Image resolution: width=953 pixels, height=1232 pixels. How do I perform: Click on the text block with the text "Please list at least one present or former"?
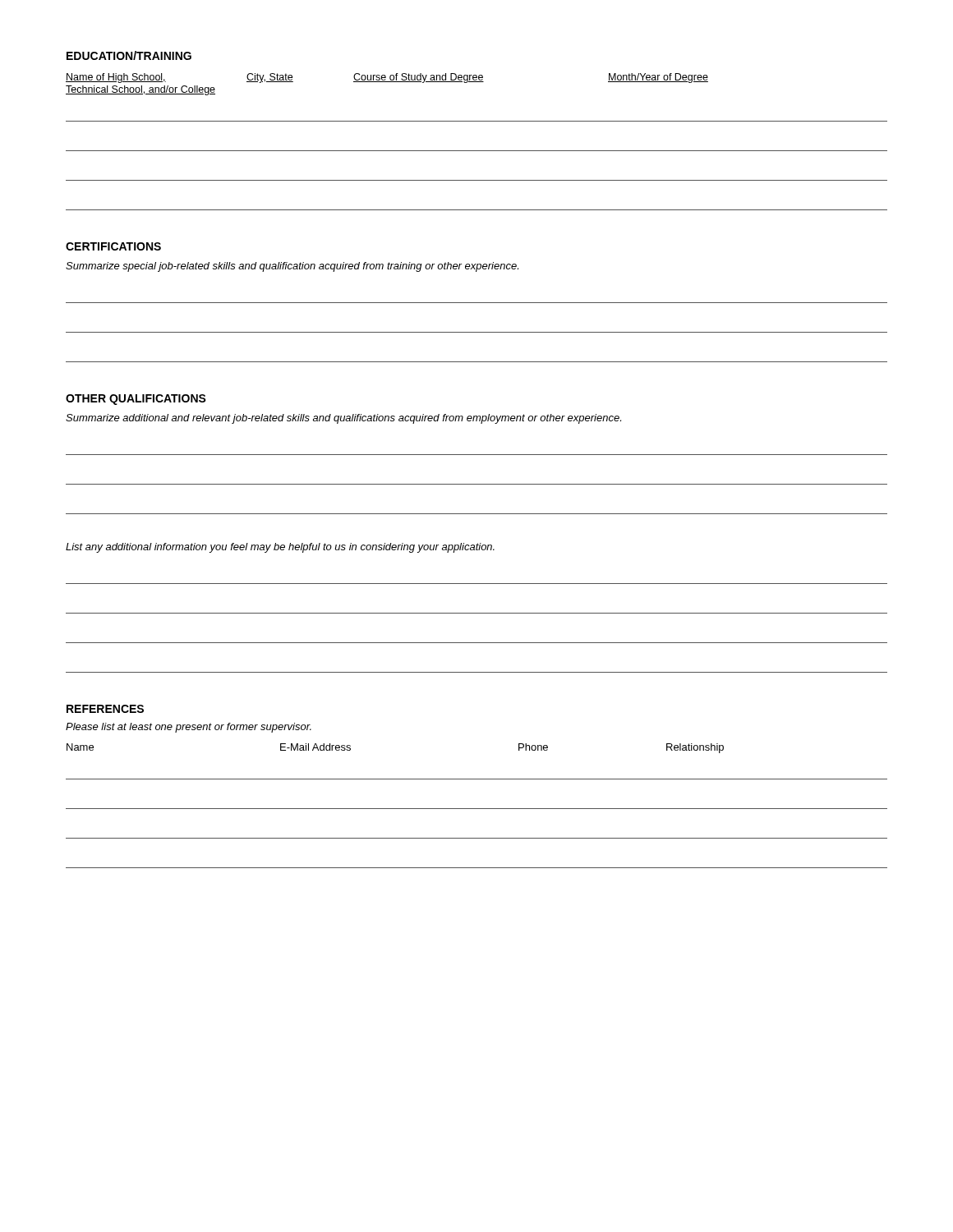tap(189, 728)
